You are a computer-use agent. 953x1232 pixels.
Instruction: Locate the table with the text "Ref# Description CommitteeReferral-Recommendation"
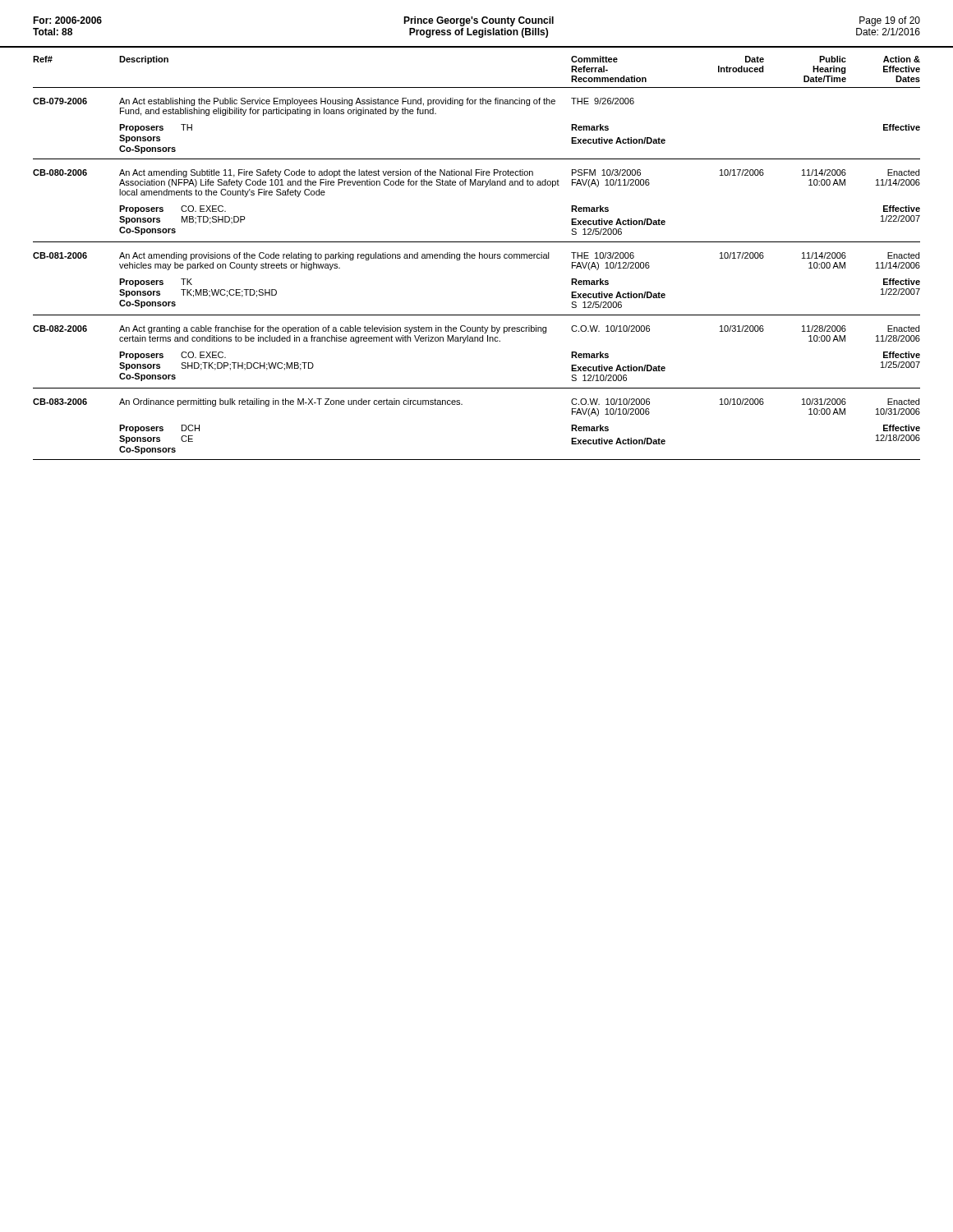pyautogui.click(x=476, y=254)
